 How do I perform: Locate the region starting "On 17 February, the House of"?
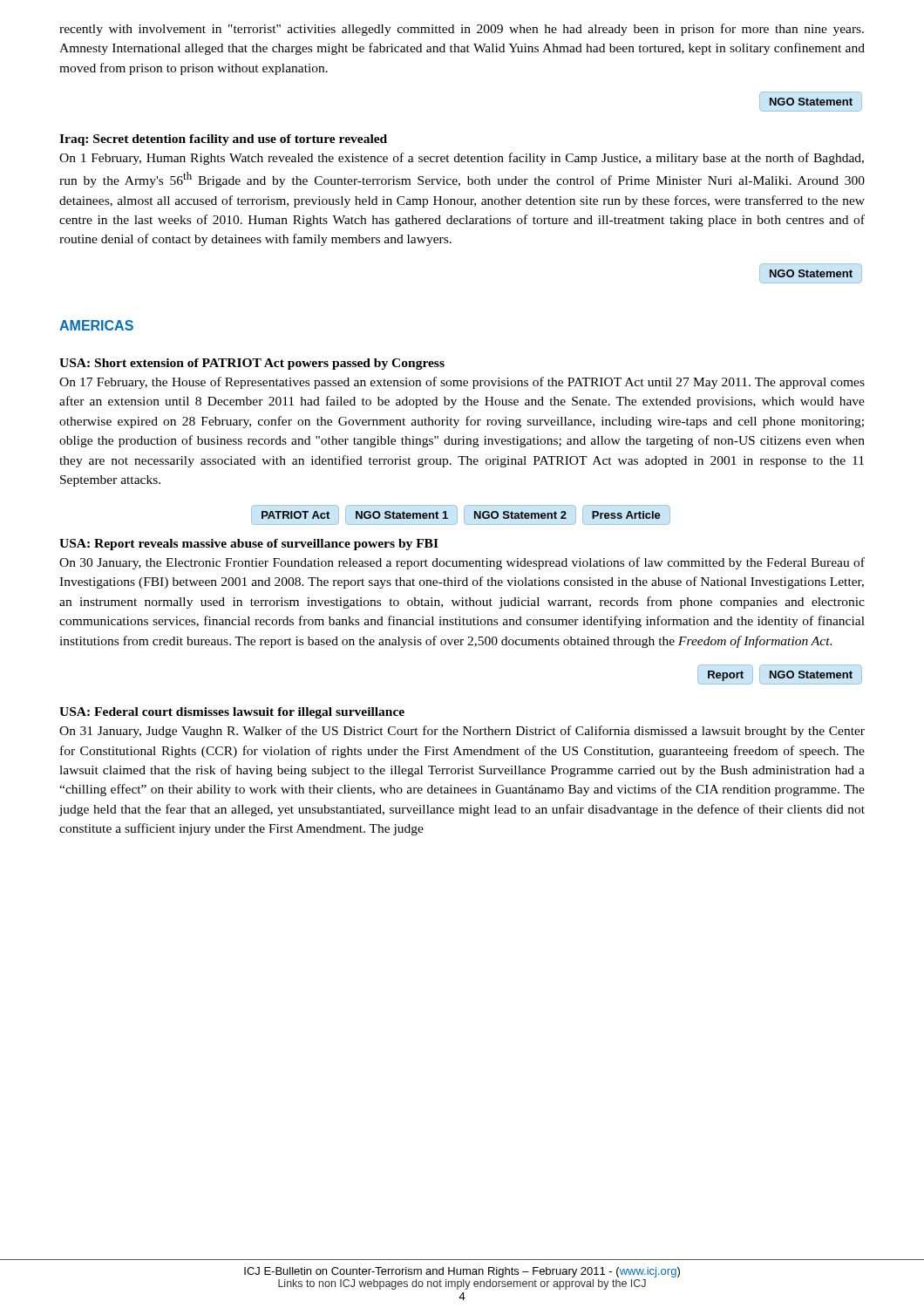[x=462, y=431]
